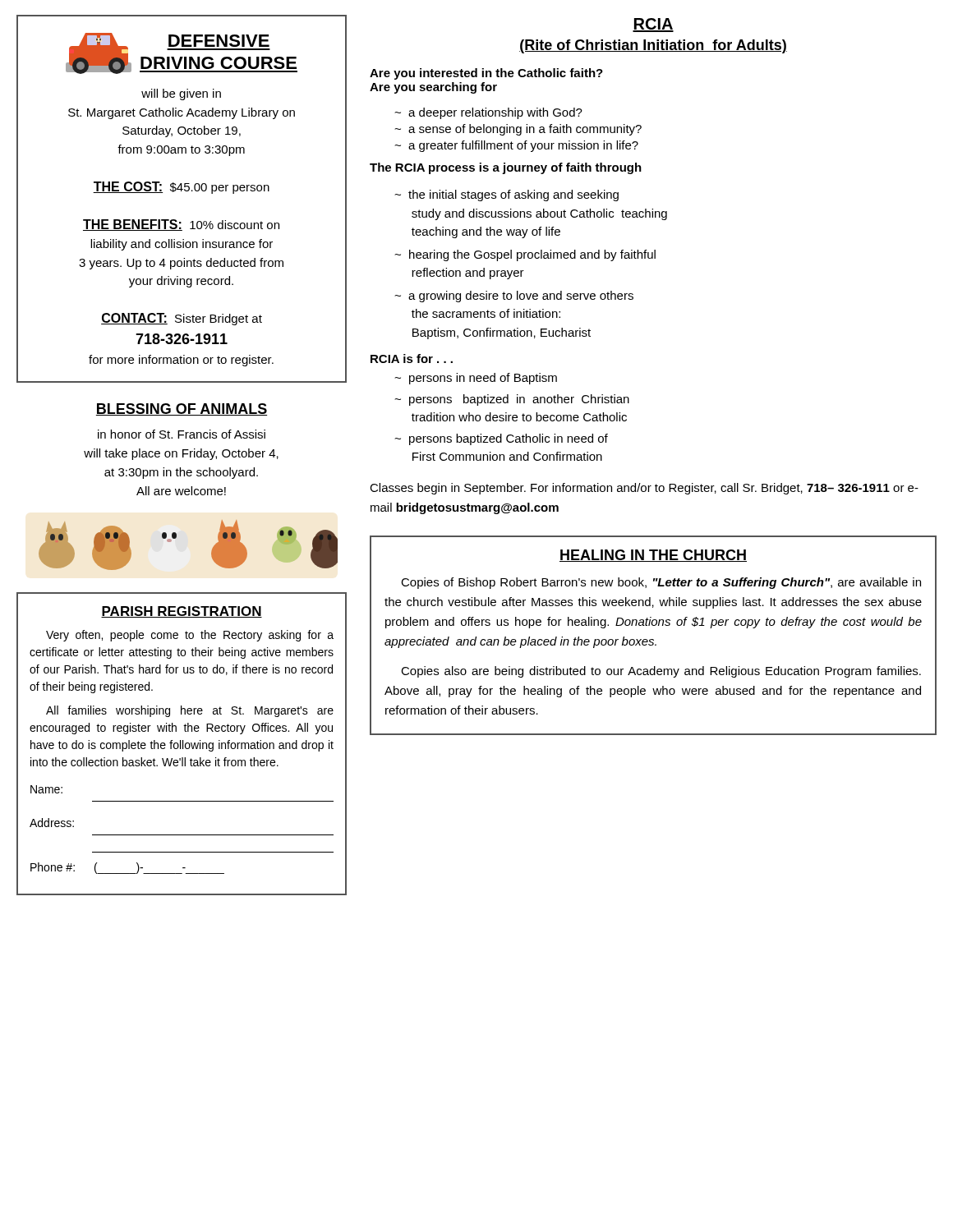Click on the list item with the text "~ a sense of belonging in a"

click(518, 129)
